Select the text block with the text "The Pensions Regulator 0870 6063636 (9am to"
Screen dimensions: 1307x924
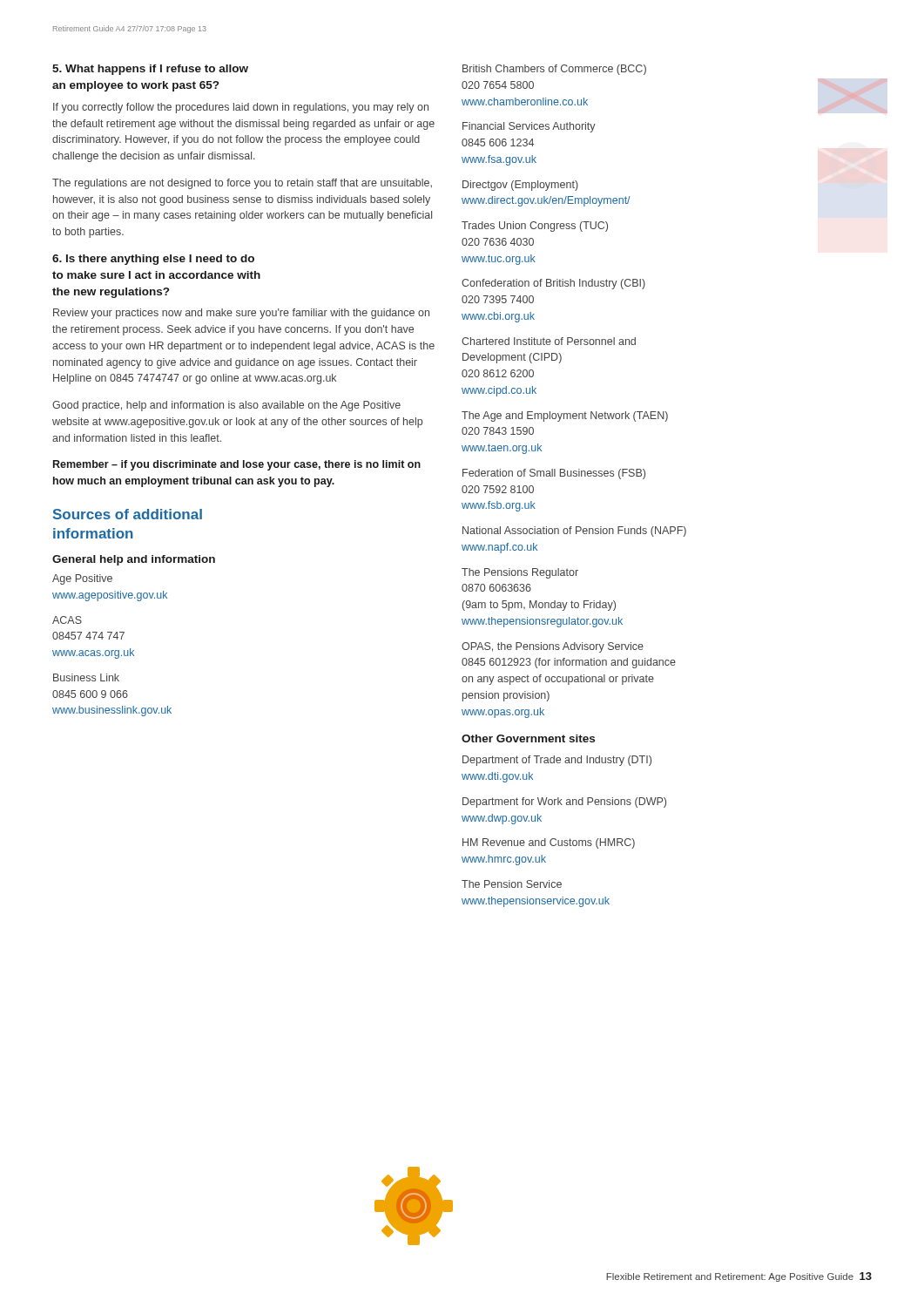tap(520, 573)
